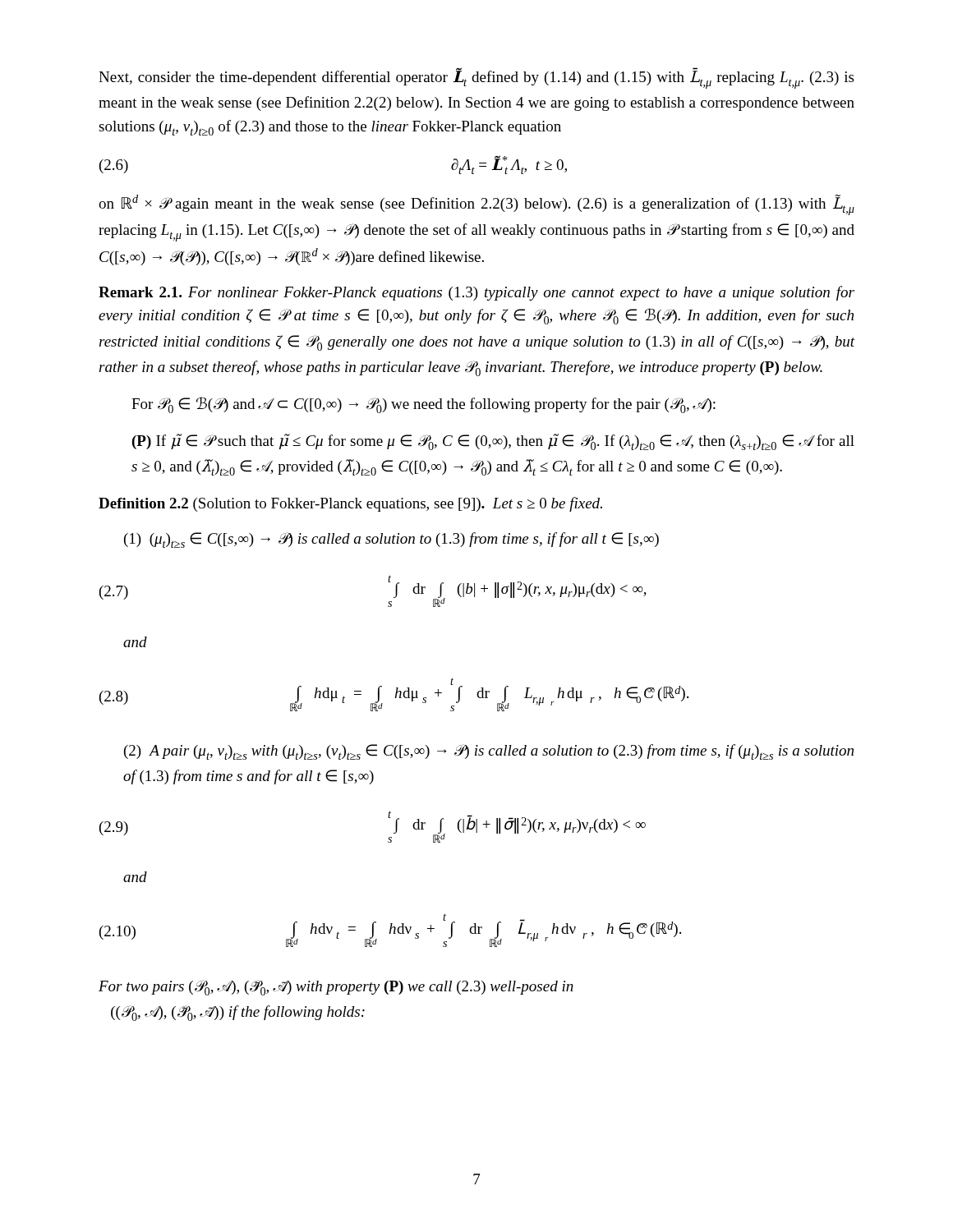Find the element starting "(1) (μt)t≥s ∈ C([s,∞) → 𝒫) is called"
Screen dimensions: 1232x953
pos(489,540)
